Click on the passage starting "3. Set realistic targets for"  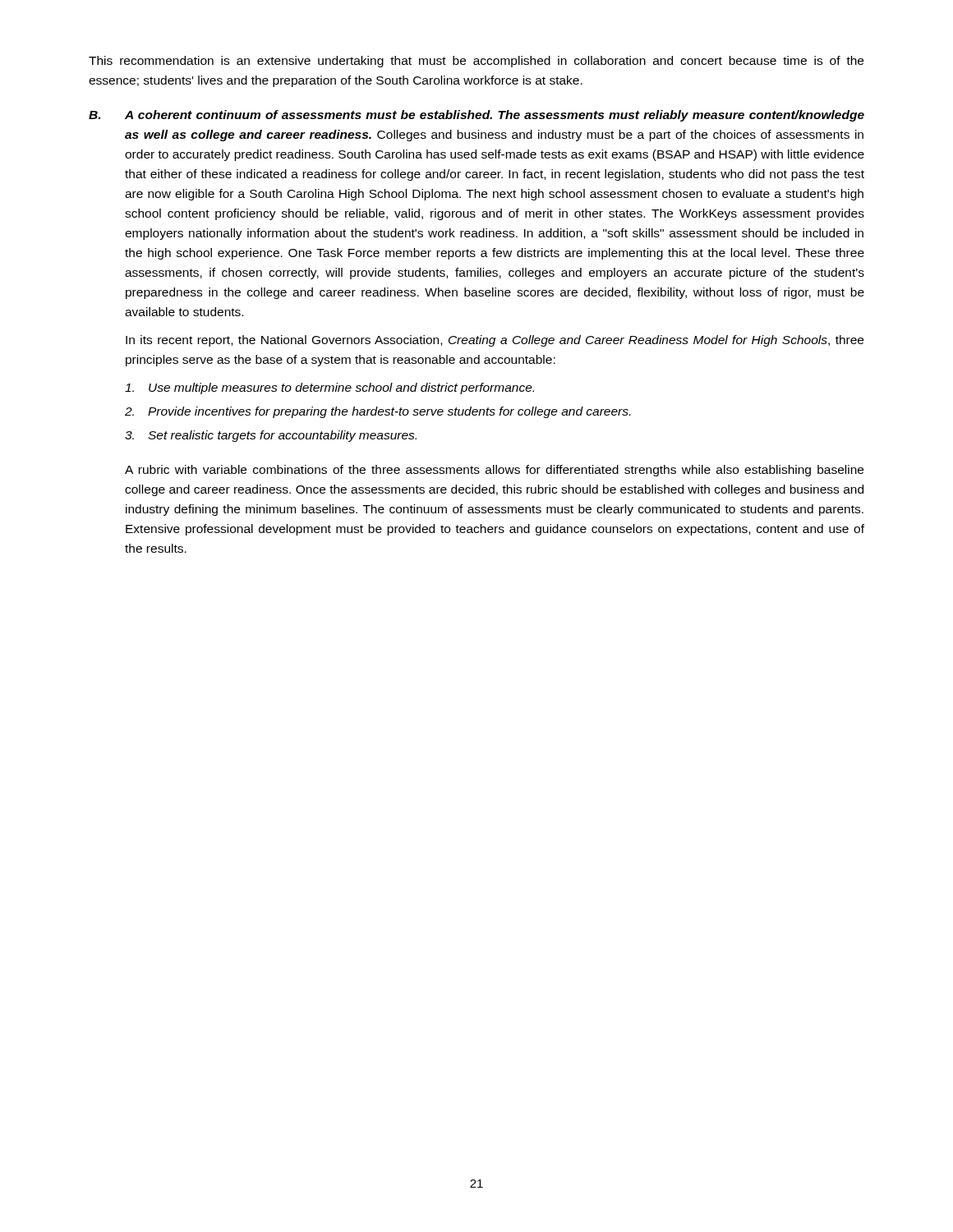tap(271, 436)
